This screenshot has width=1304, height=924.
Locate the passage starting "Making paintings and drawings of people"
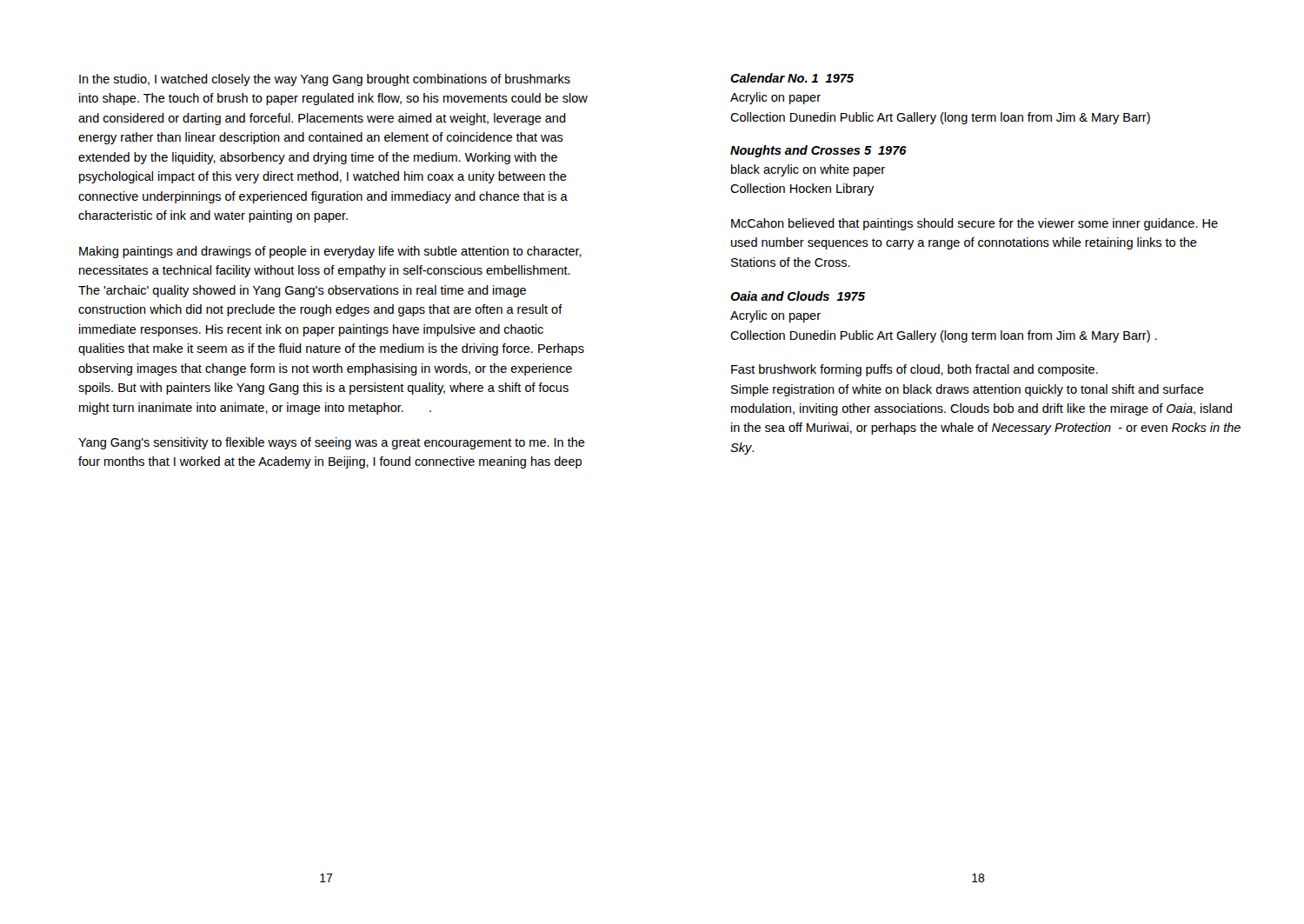pyautogui.click(x=331, y=329)
